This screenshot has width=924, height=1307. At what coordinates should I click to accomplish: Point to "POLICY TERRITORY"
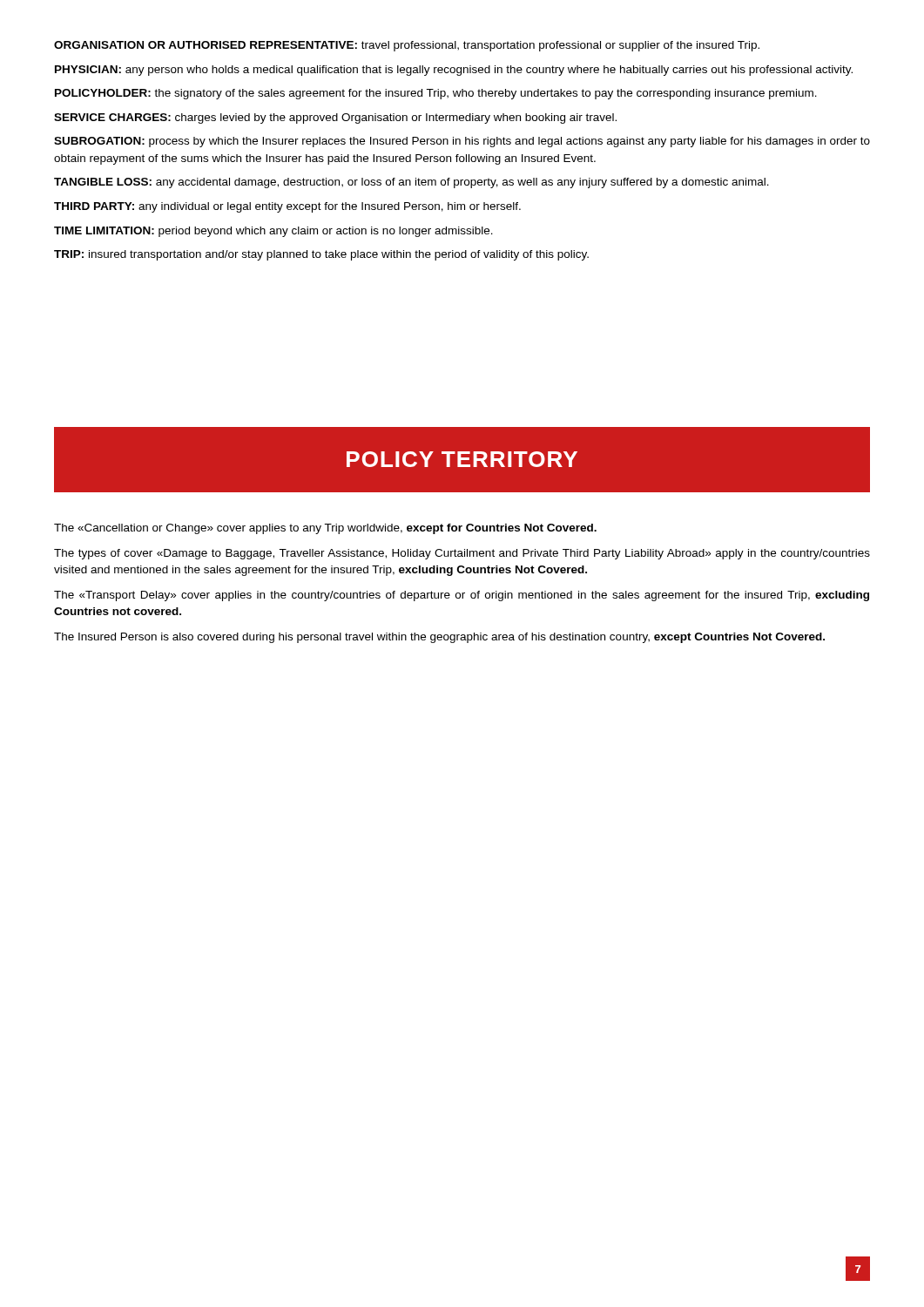click(462, 460)
